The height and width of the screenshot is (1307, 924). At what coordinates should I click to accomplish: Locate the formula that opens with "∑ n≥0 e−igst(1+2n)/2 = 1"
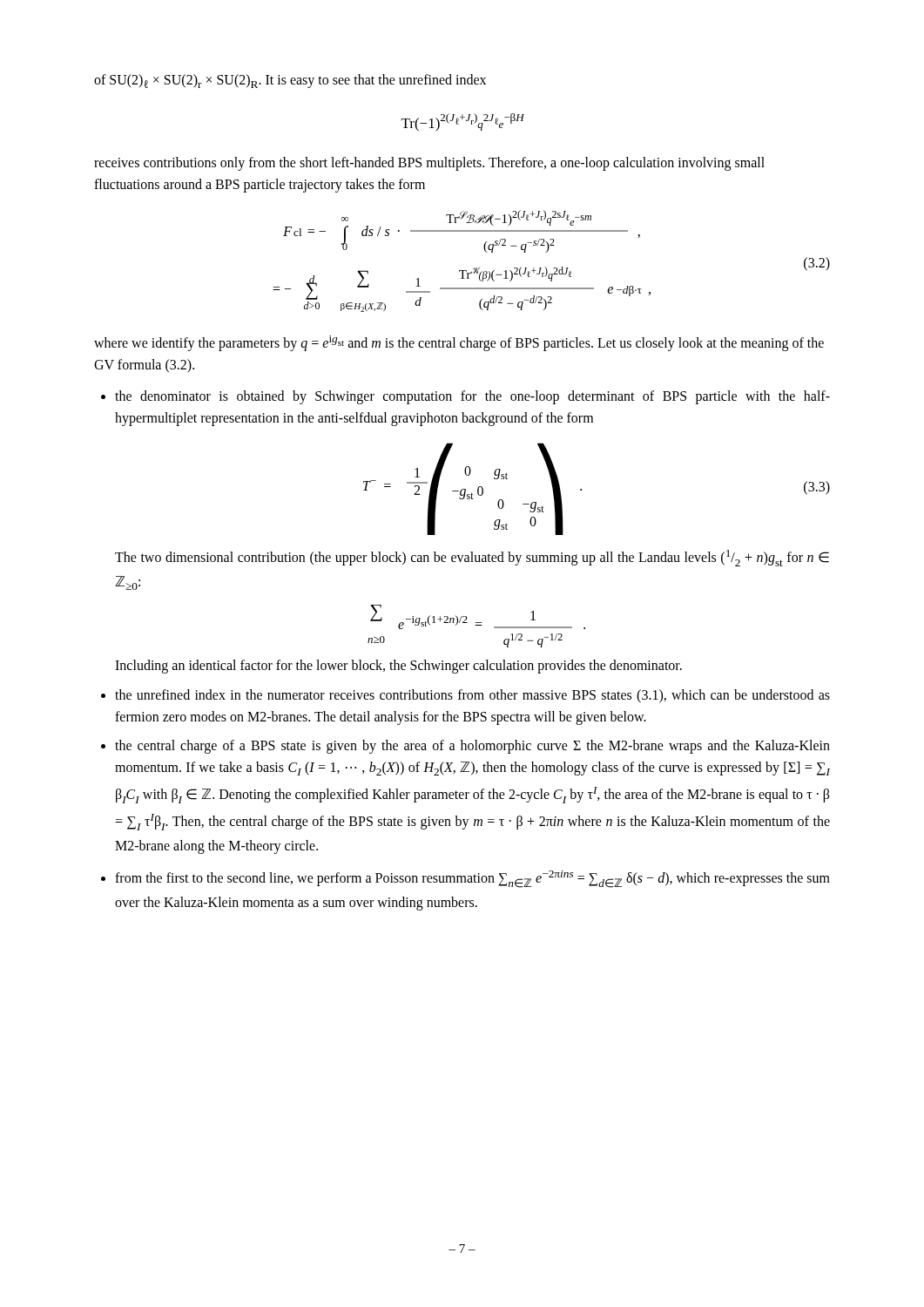[472, 626]
